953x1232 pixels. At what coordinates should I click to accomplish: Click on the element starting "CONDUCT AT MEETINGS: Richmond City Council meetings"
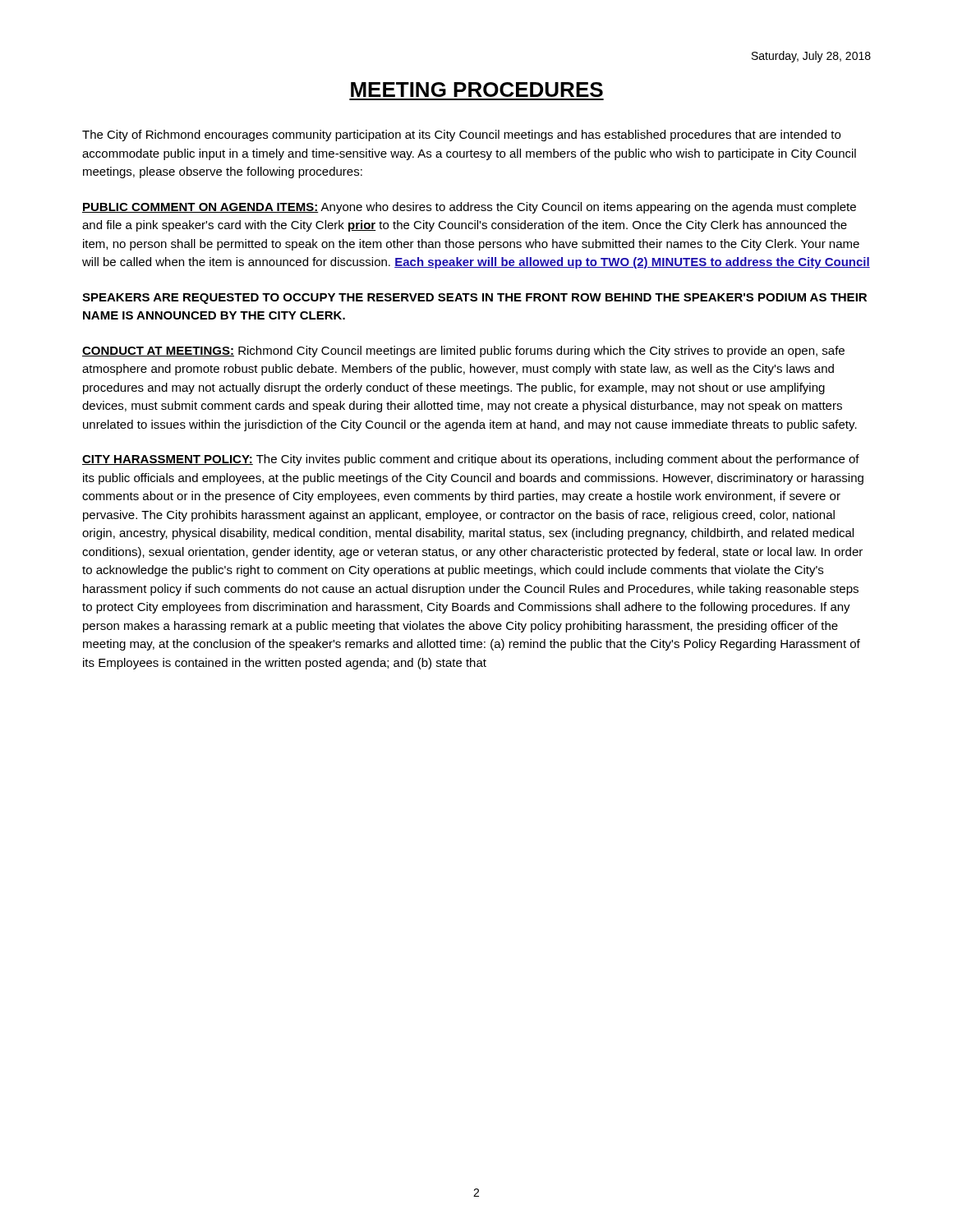point(476,387)
